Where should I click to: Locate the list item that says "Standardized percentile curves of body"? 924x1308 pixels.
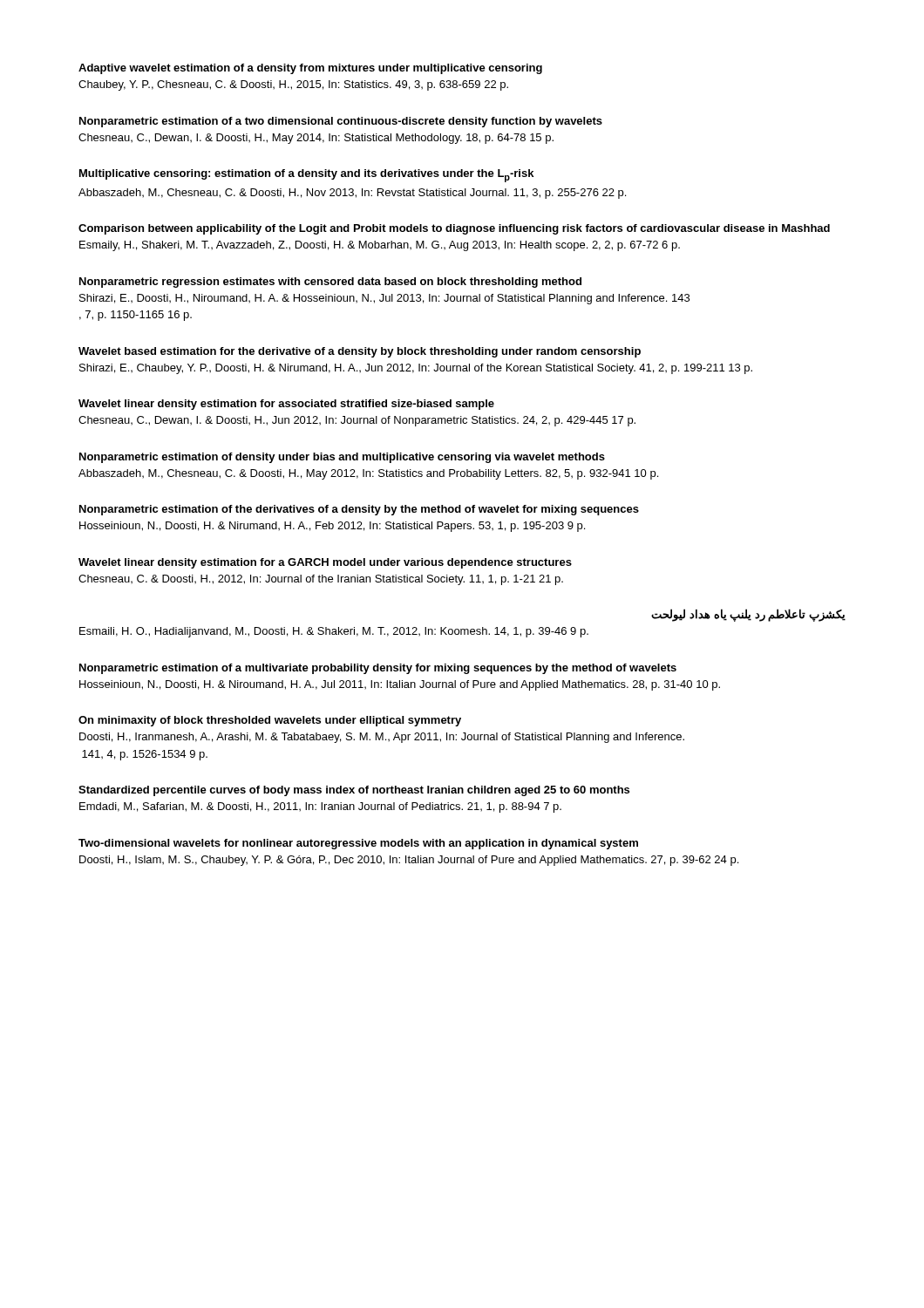[x=462, y=799]
